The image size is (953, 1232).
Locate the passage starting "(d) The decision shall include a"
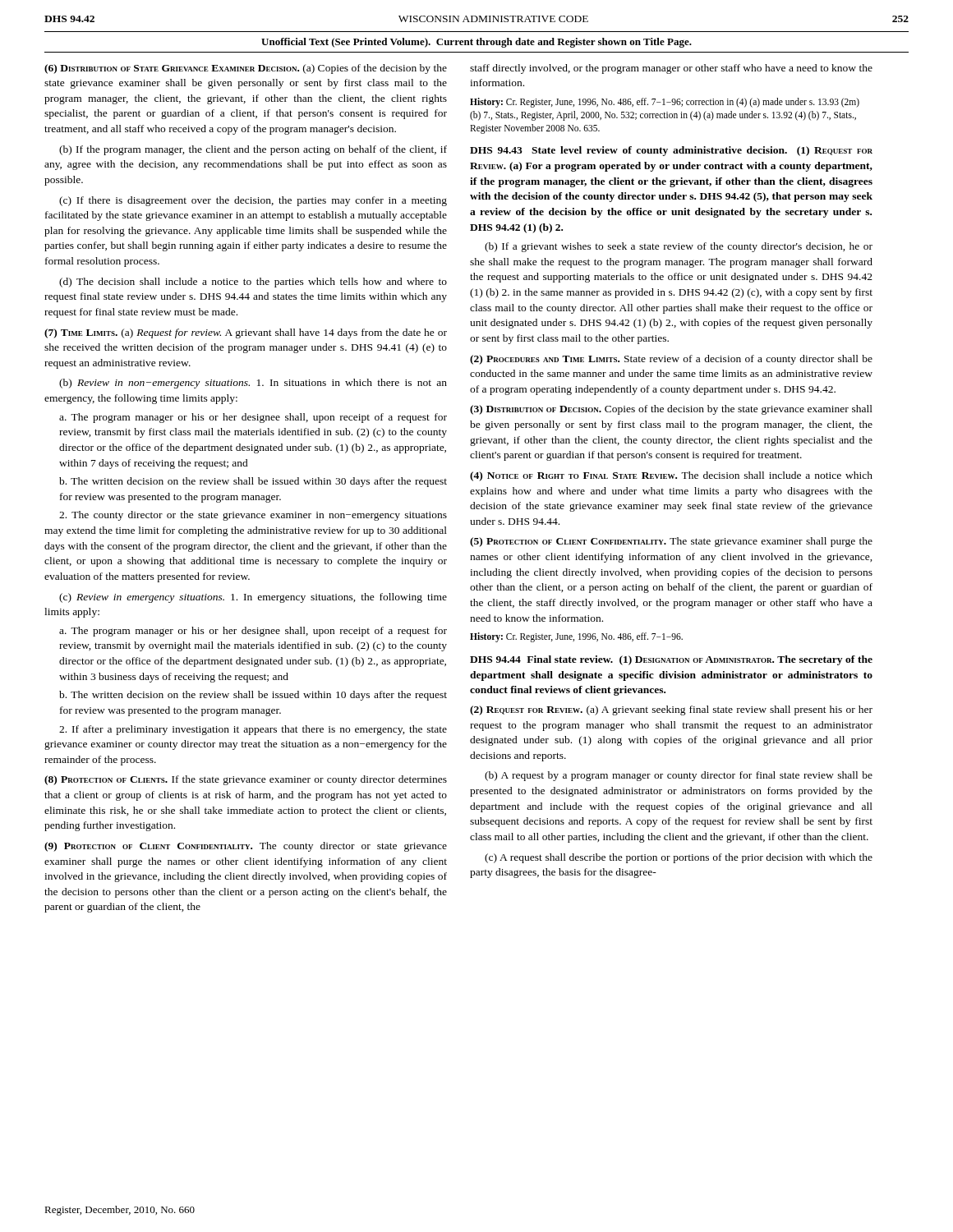(x=246, y=296)
